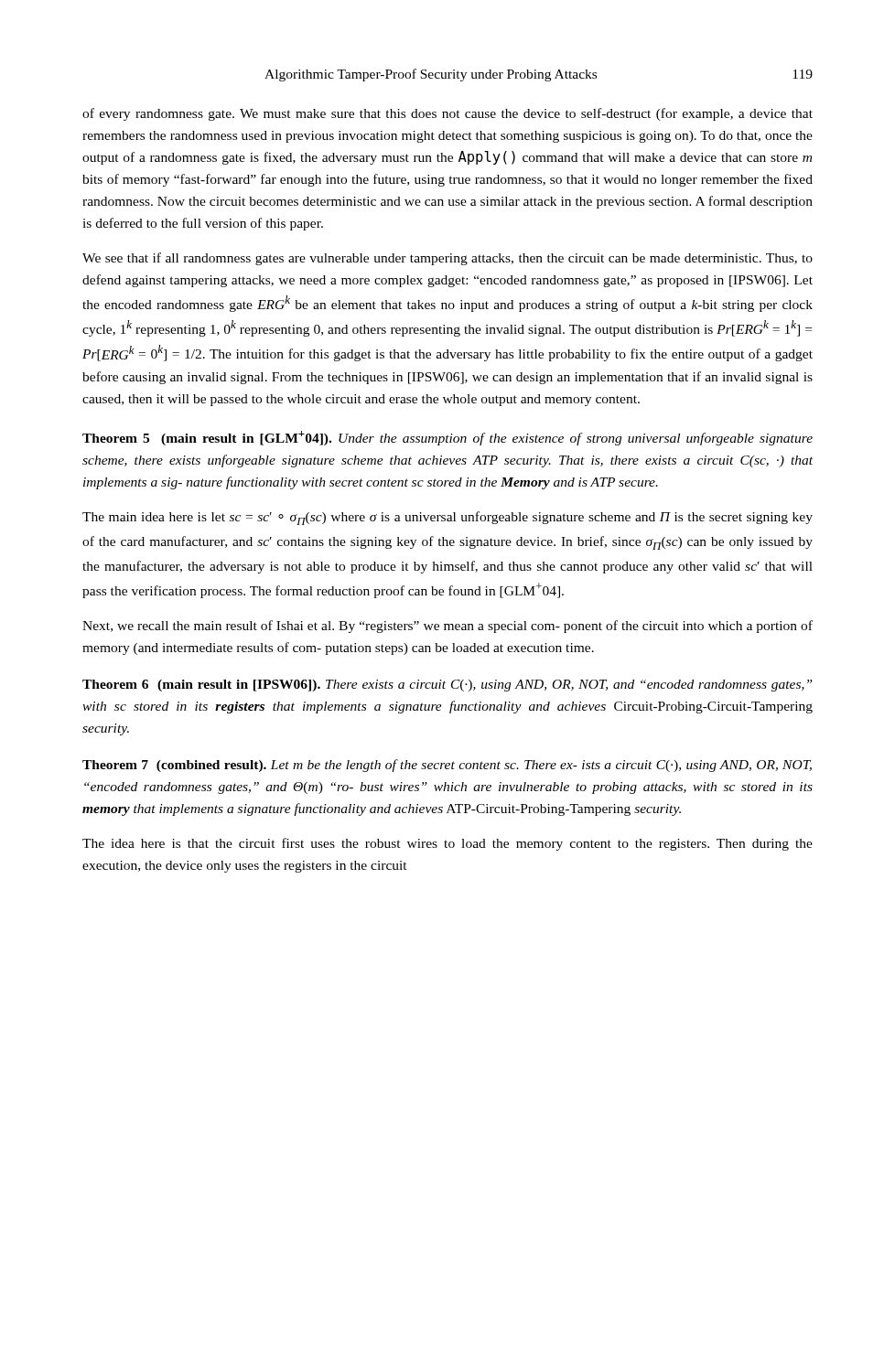Image resolution: width=895 pixels, height=1372 pixels.
Task: Locate the text block that says "Next, we recall the main"
Action: coord(448,637)
